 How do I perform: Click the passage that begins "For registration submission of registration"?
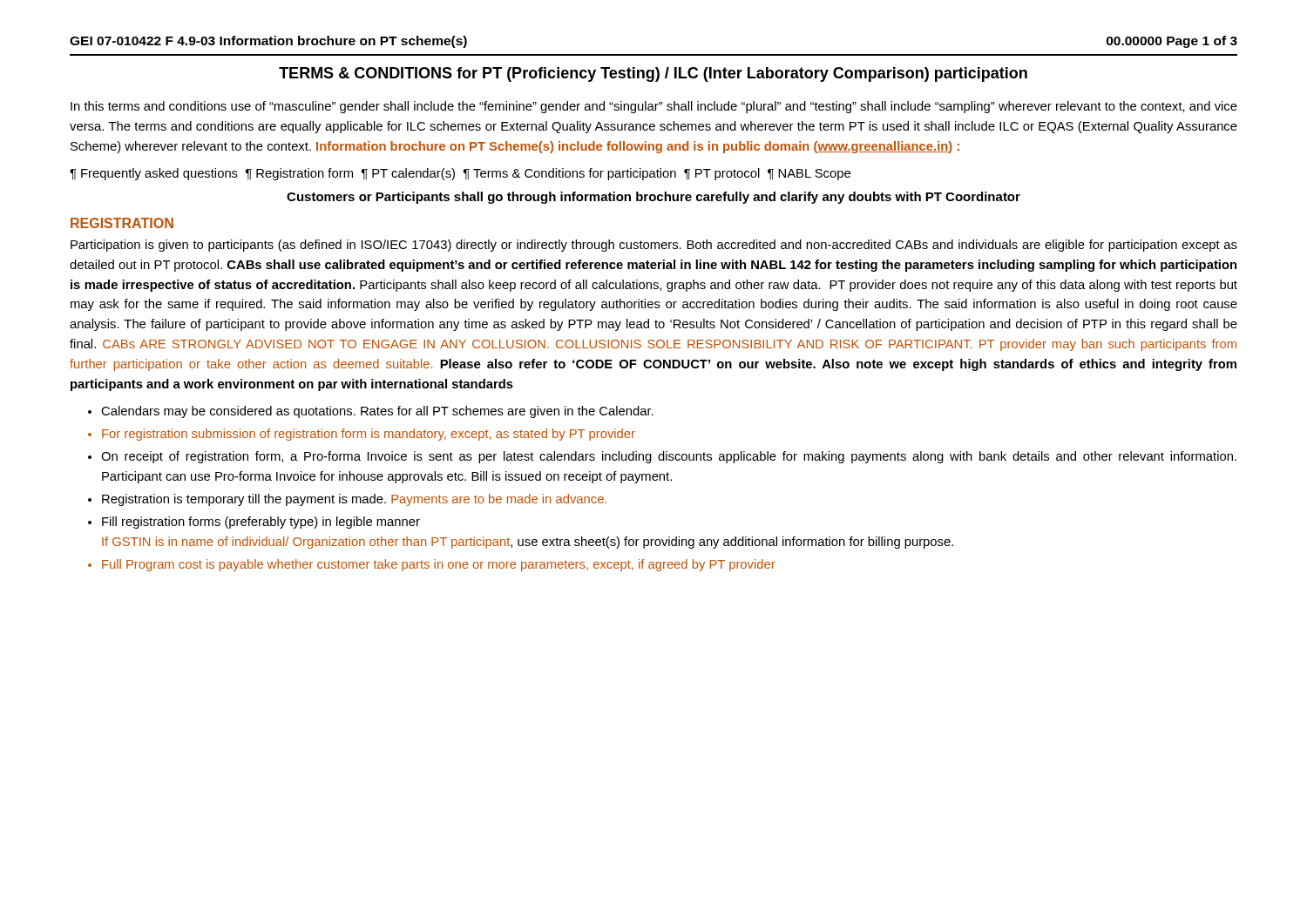368,434
